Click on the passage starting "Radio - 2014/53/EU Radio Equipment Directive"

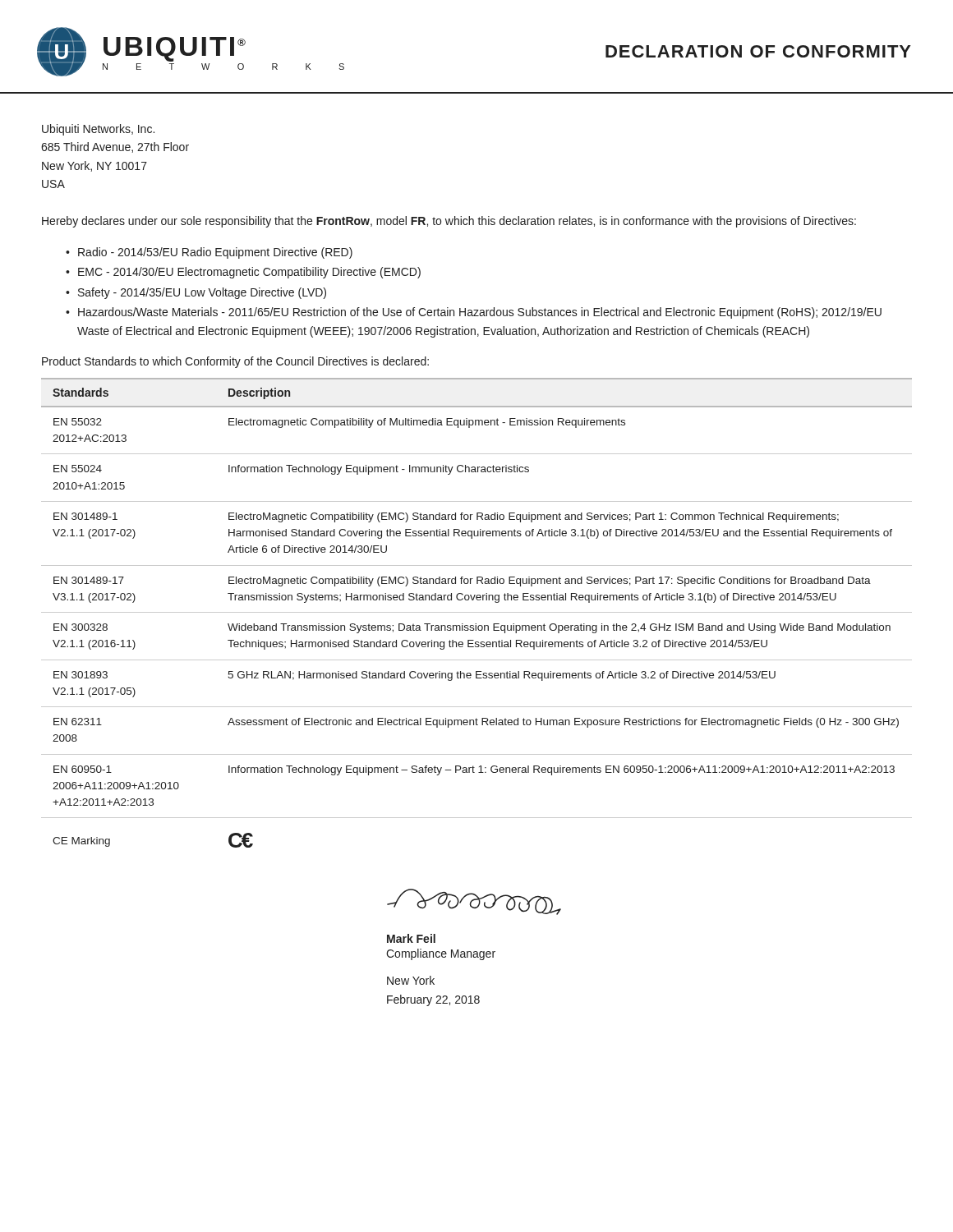pos(215,252)
